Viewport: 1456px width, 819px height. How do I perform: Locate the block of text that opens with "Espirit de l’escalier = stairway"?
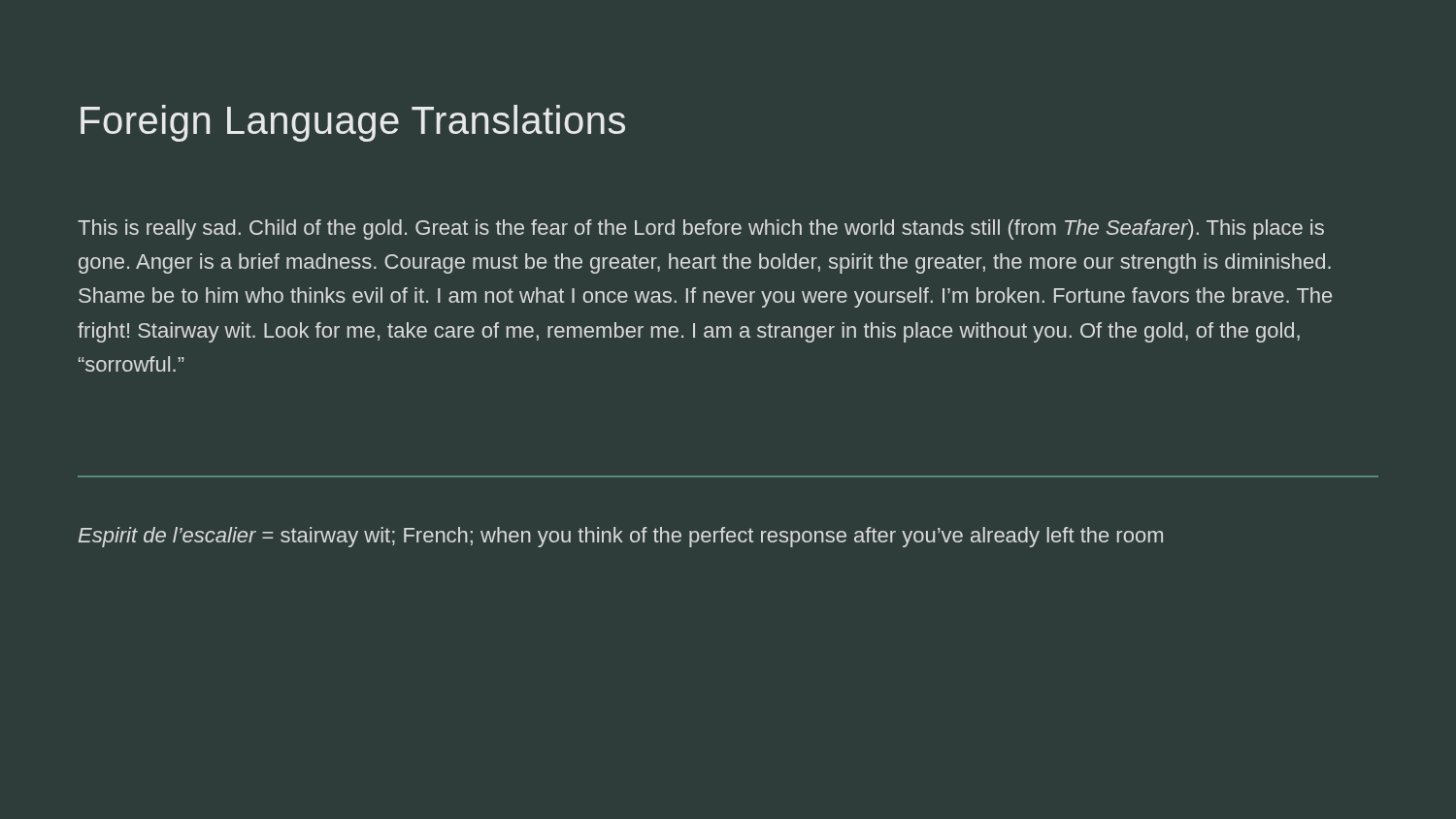(728, 535)
